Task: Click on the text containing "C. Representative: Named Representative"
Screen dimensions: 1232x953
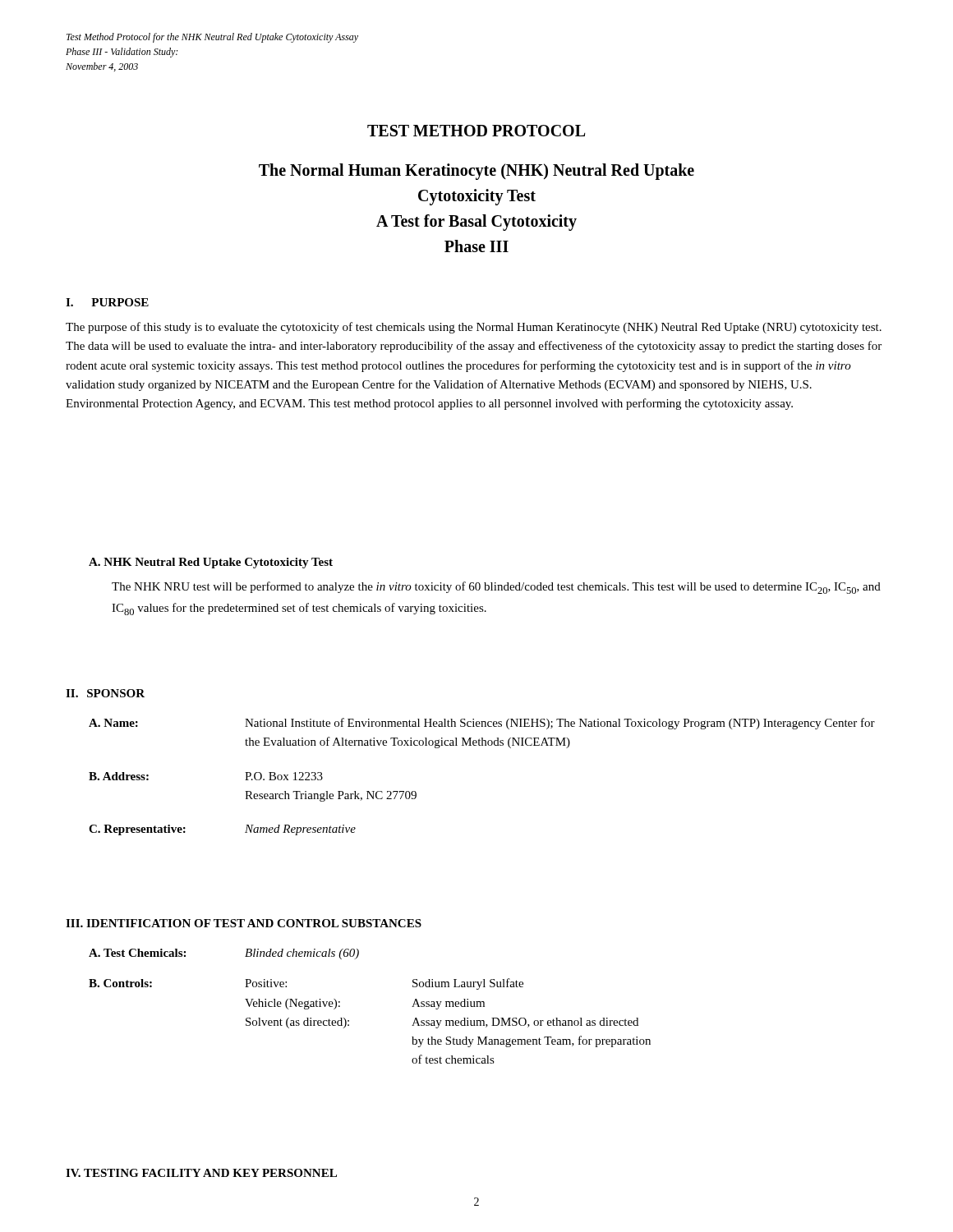Action: click(x=144, y=830)
